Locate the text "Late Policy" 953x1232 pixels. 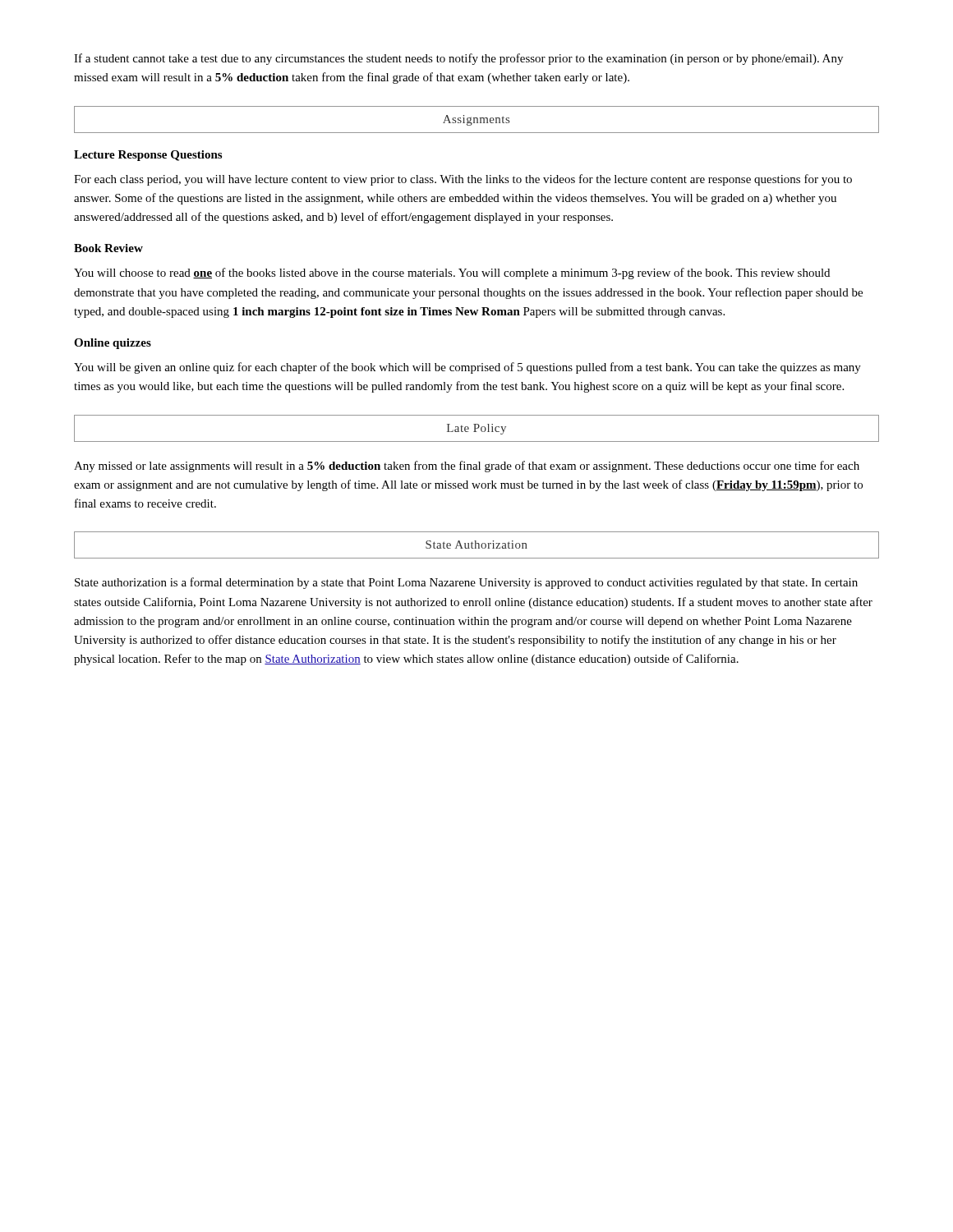click(x=476, y=428)
